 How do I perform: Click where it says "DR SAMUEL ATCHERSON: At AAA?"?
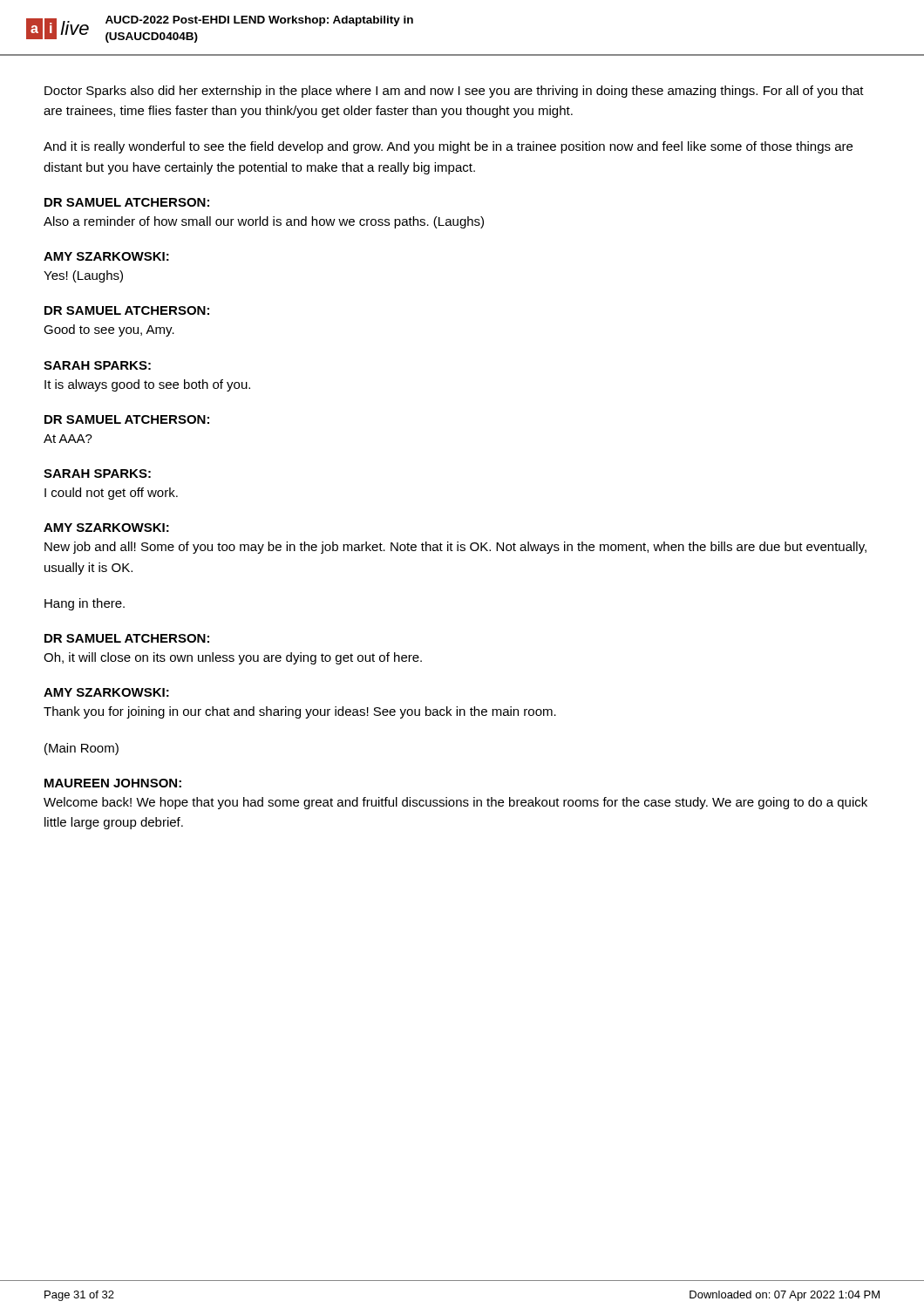pyautogui.click(x=127, y=419)
